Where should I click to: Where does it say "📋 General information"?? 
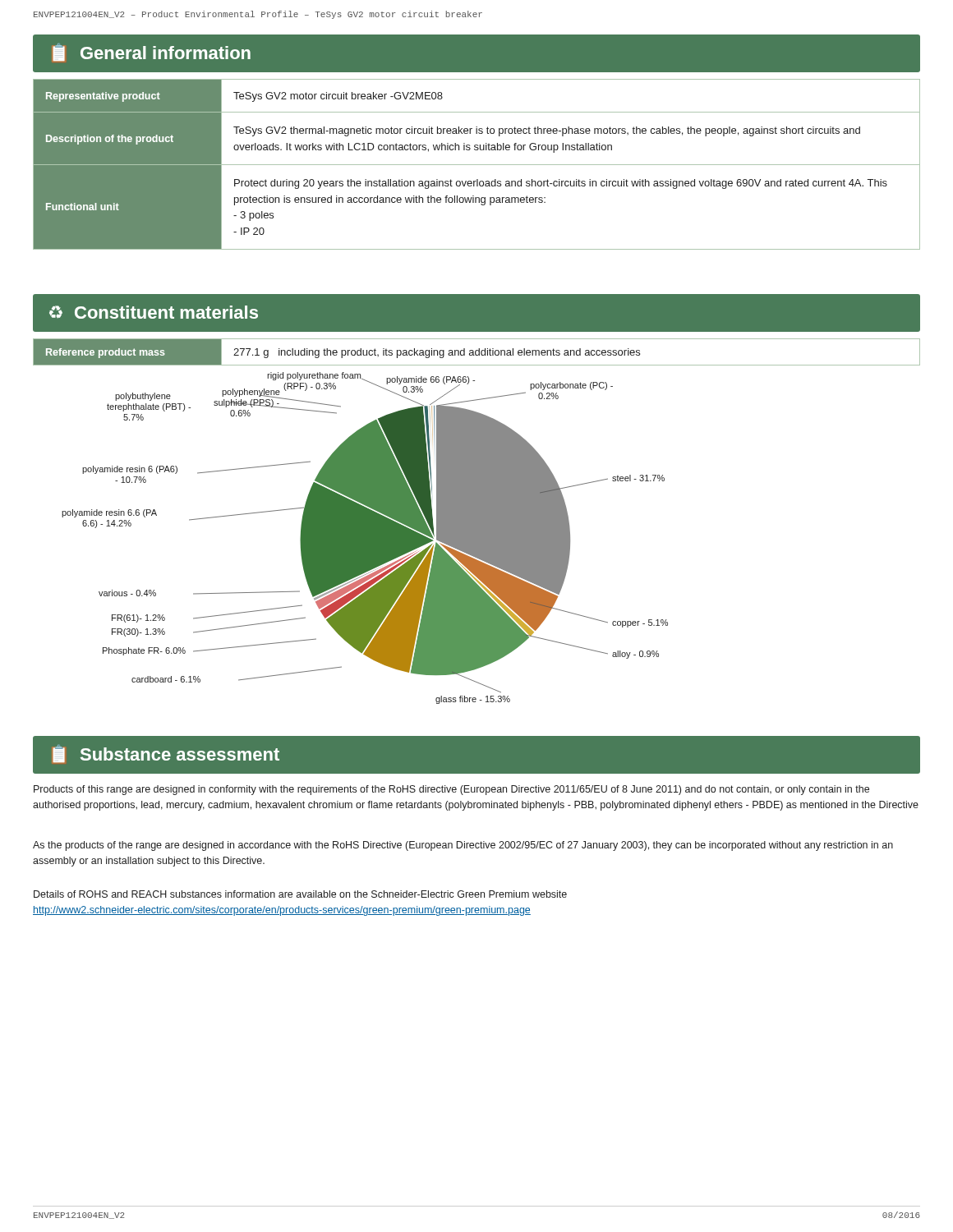[152, 53]
